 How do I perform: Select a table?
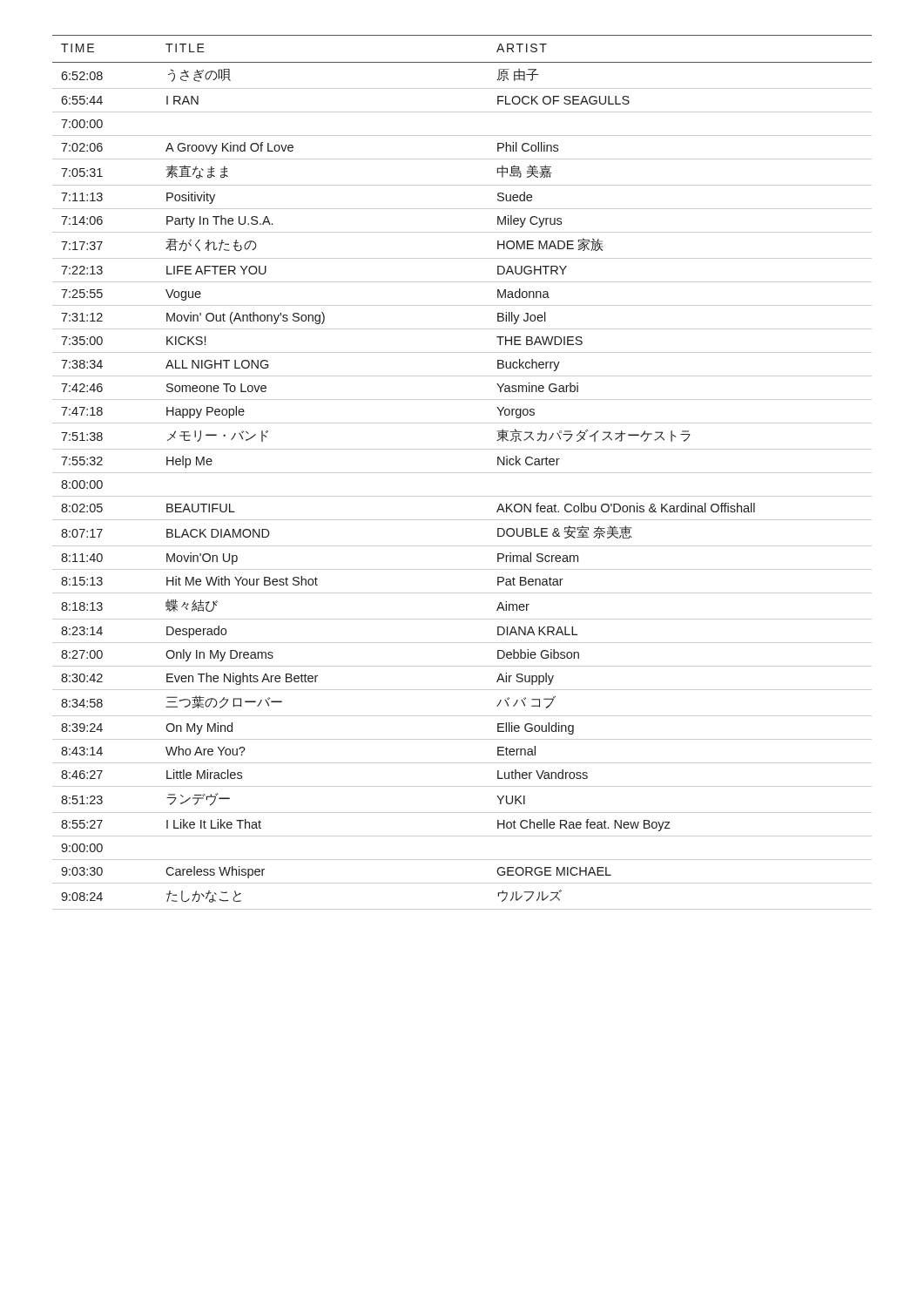462,472
